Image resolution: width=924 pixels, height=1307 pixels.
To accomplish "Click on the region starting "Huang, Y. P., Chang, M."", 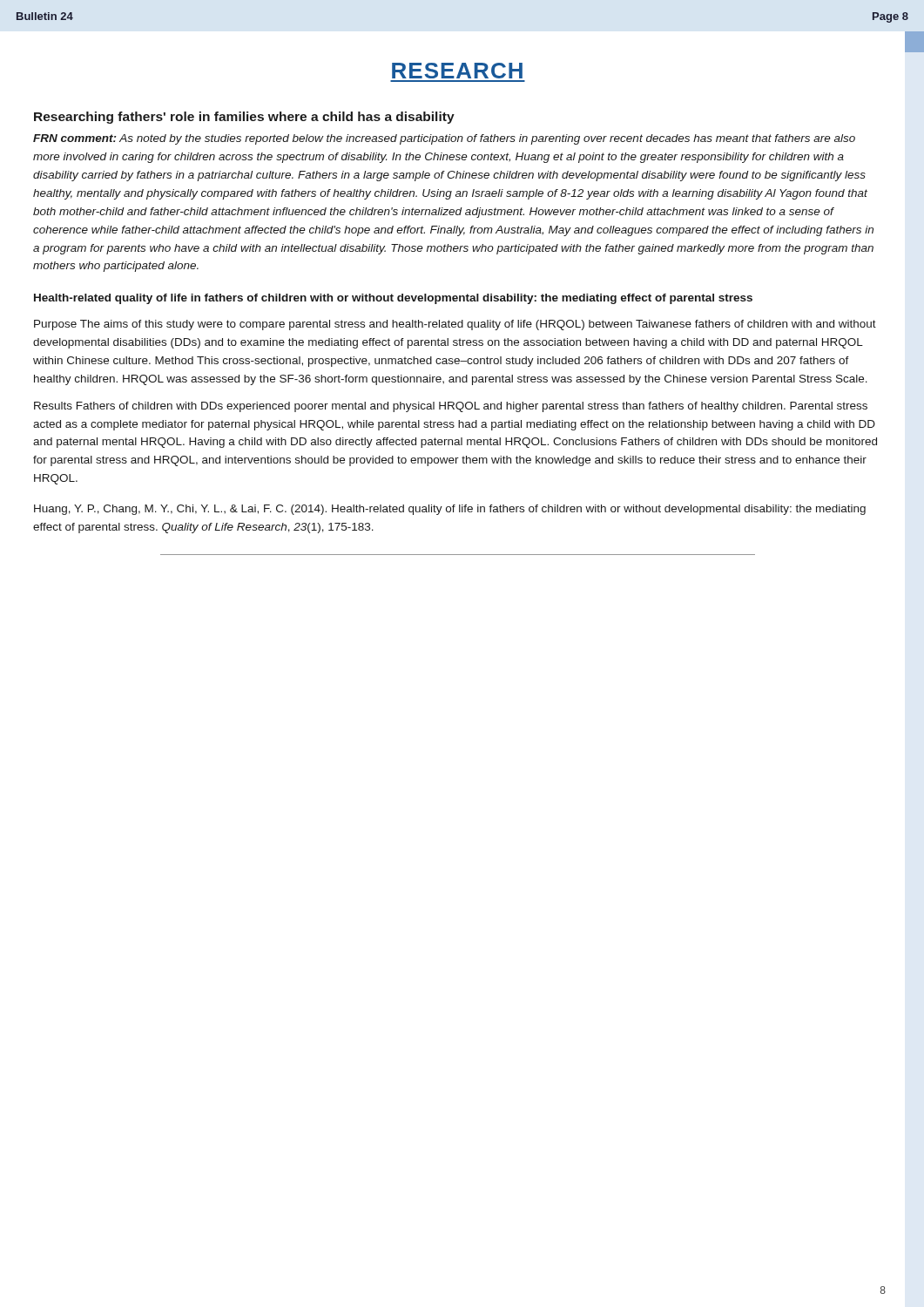I will pos(450,518).
